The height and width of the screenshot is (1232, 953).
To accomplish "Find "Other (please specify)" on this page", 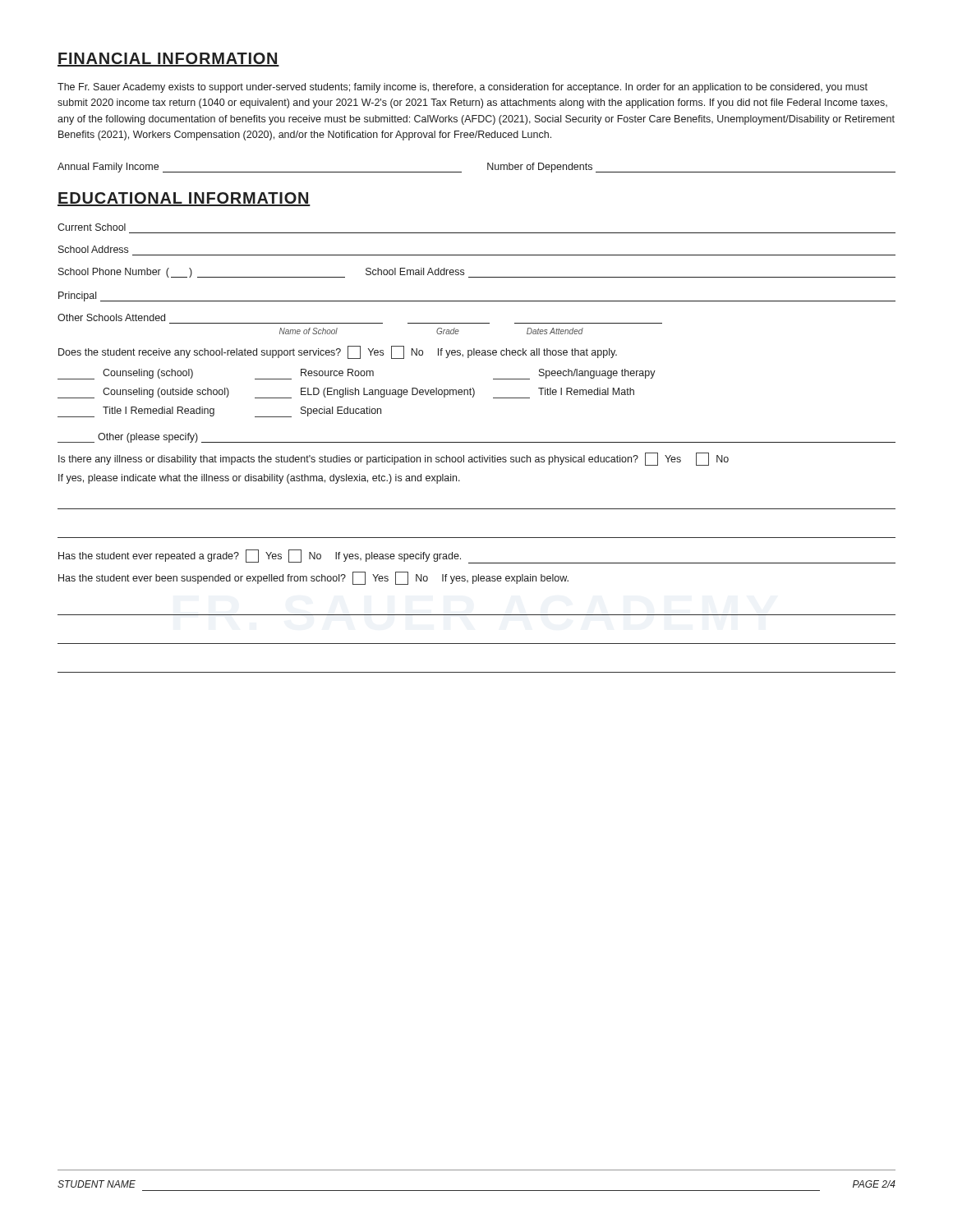I will (476, 435).
